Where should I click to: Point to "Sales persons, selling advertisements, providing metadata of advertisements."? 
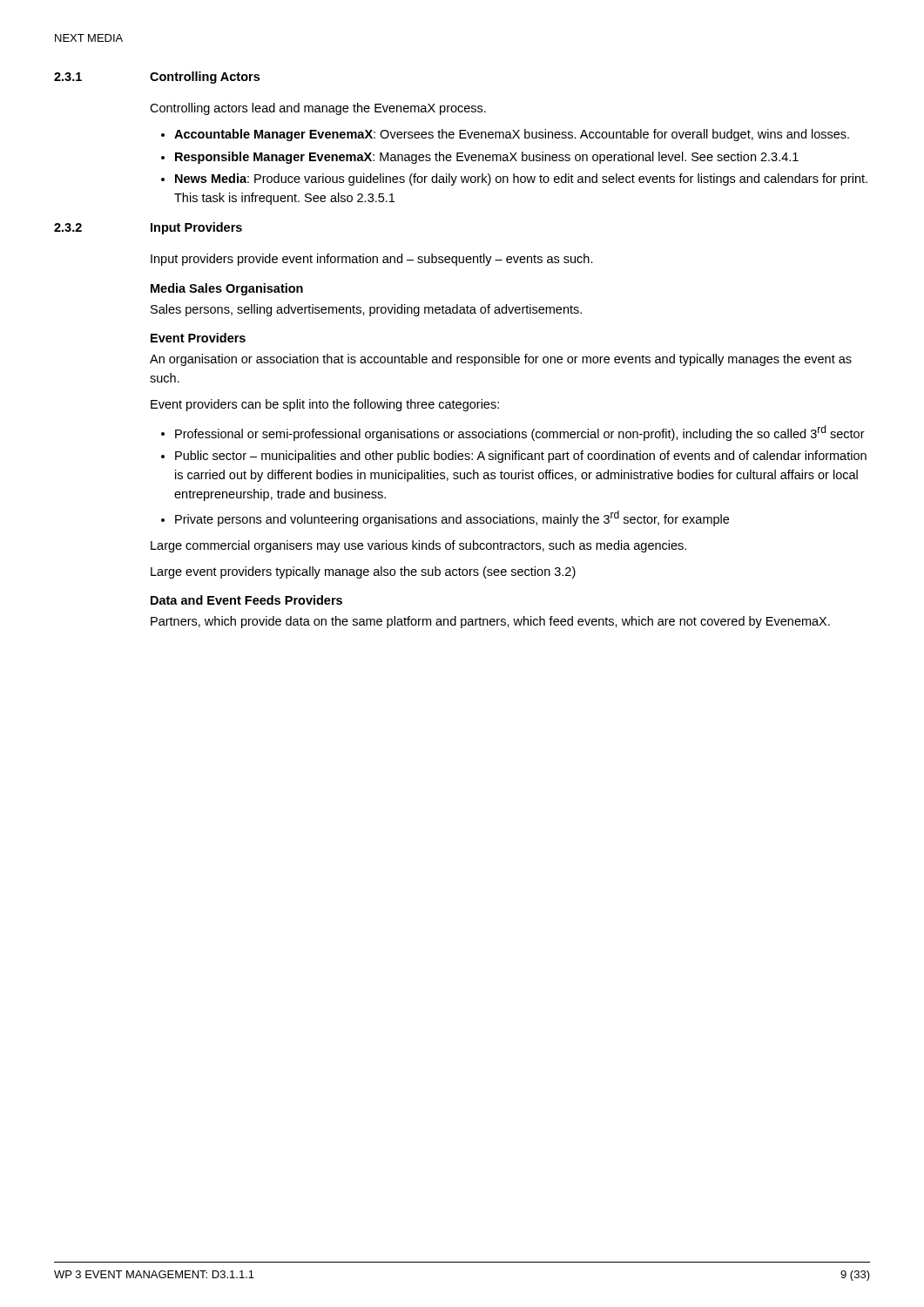366,309
